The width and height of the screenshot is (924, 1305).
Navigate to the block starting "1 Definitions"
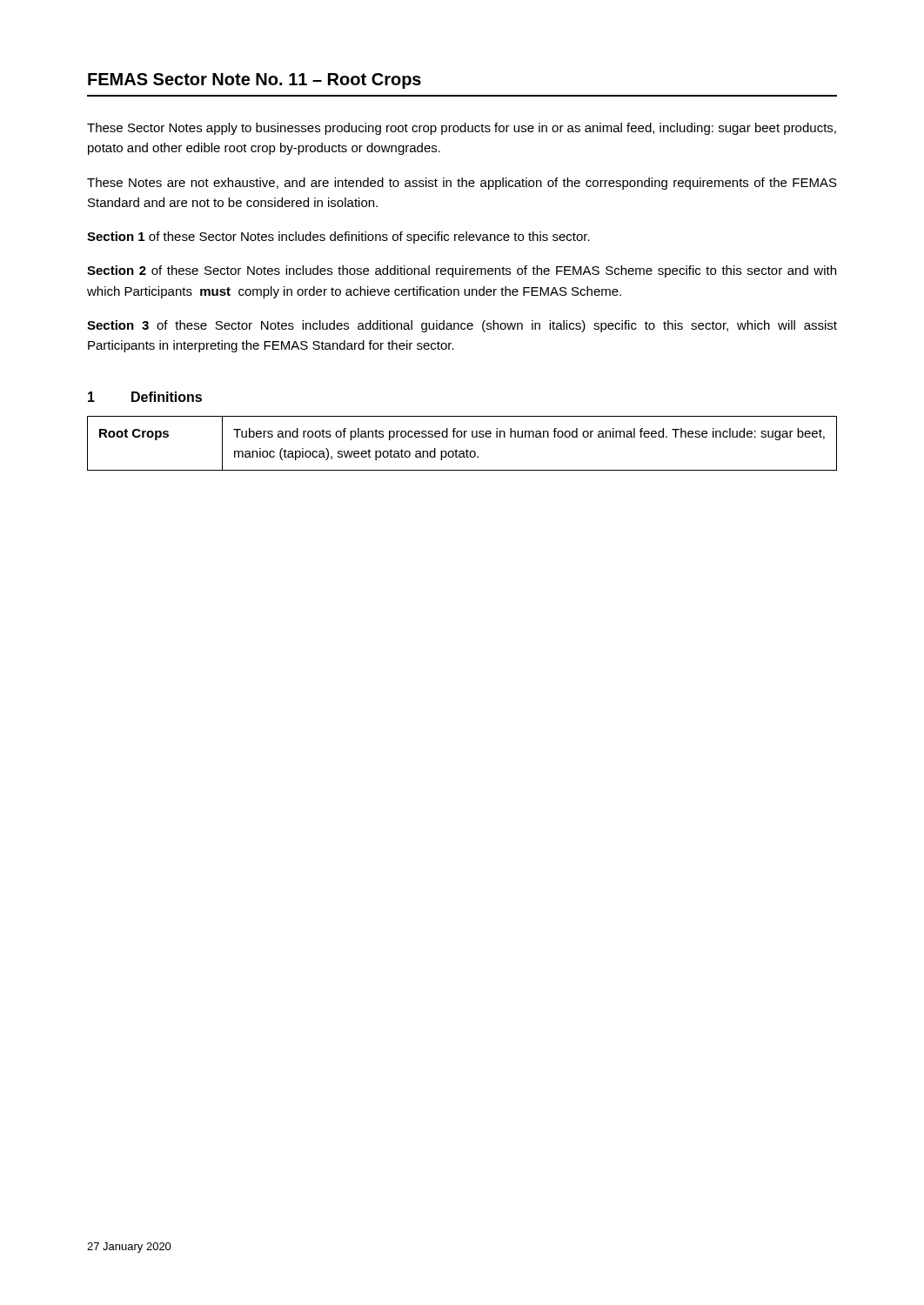point(145,398)
